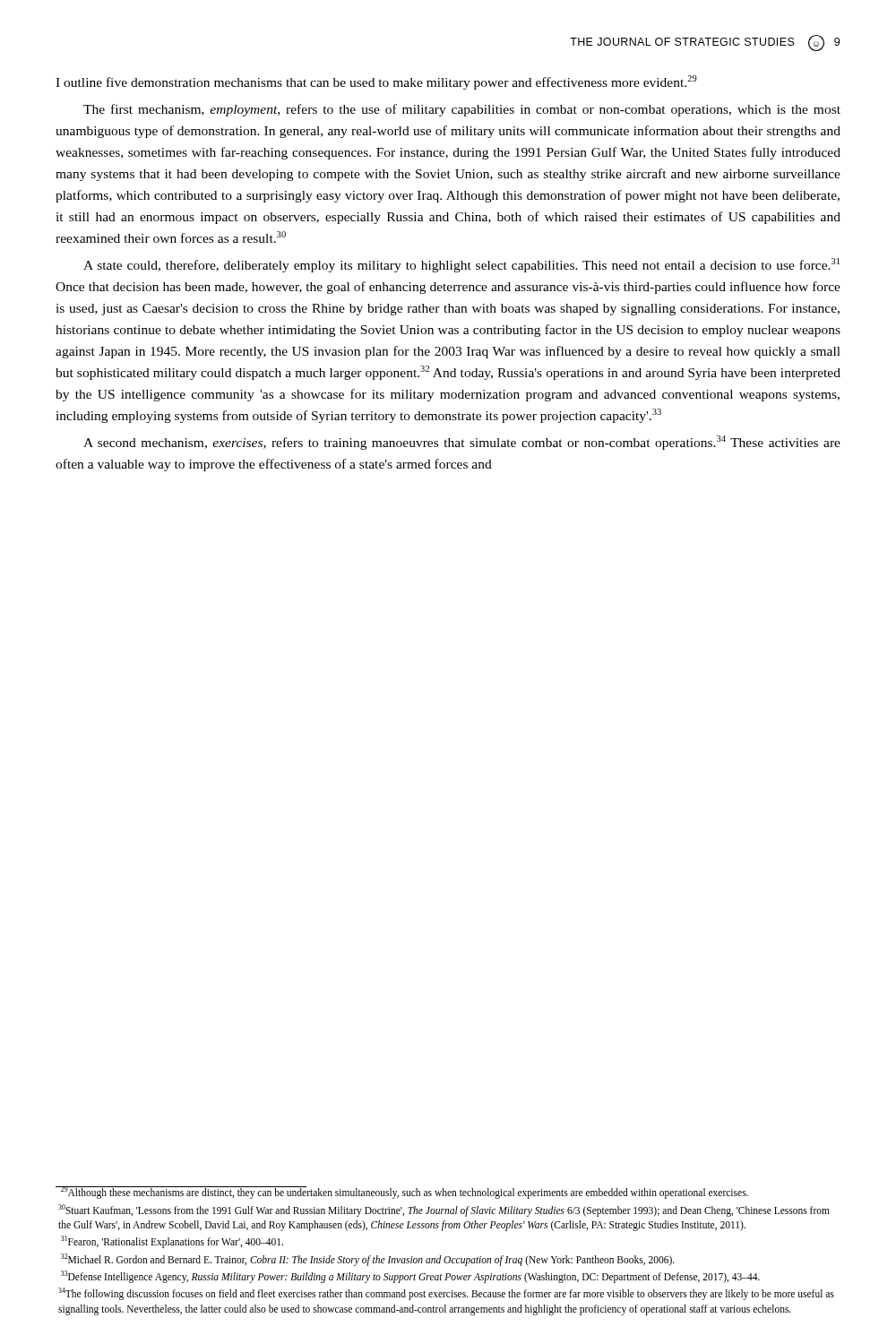This screenshot has width=896, height=1344.
Task: Locate the region starting "29Although these mechanisms are"
Action: pyautogui.click(x=402, y=1193)
